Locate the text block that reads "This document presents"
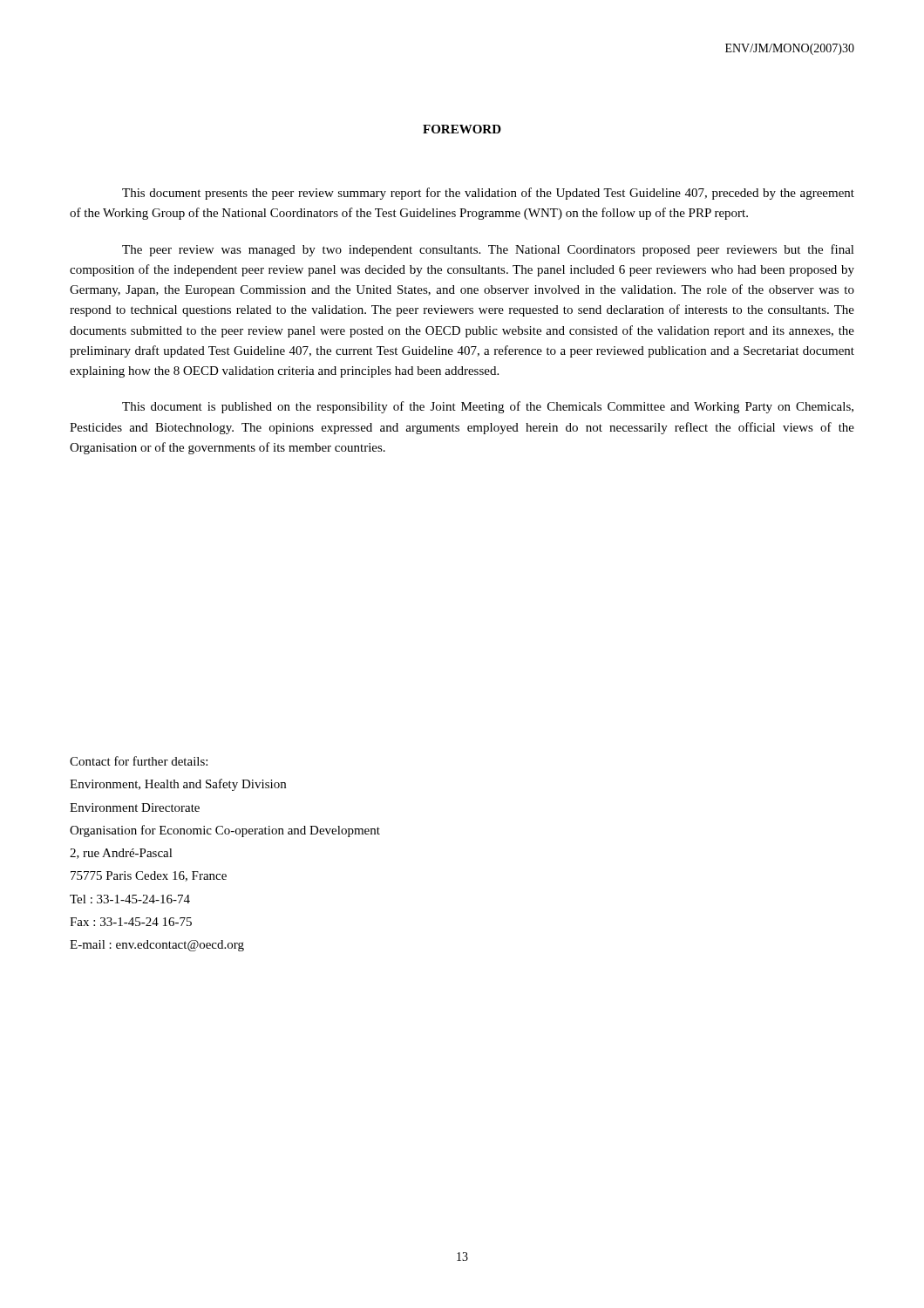 click(462, 203)
